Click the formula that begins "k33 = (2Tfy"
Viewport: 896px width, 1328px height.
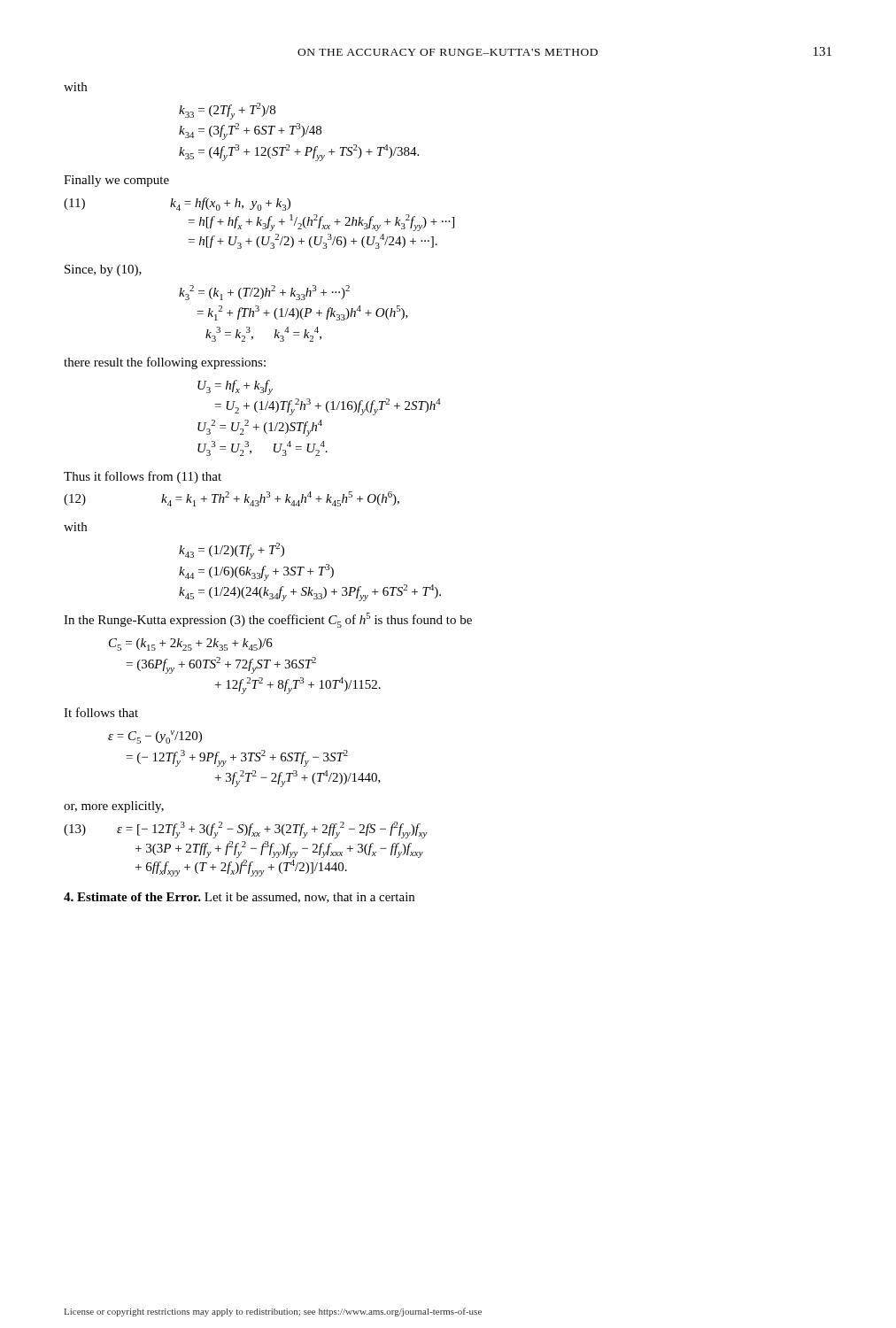coord(227,111)
